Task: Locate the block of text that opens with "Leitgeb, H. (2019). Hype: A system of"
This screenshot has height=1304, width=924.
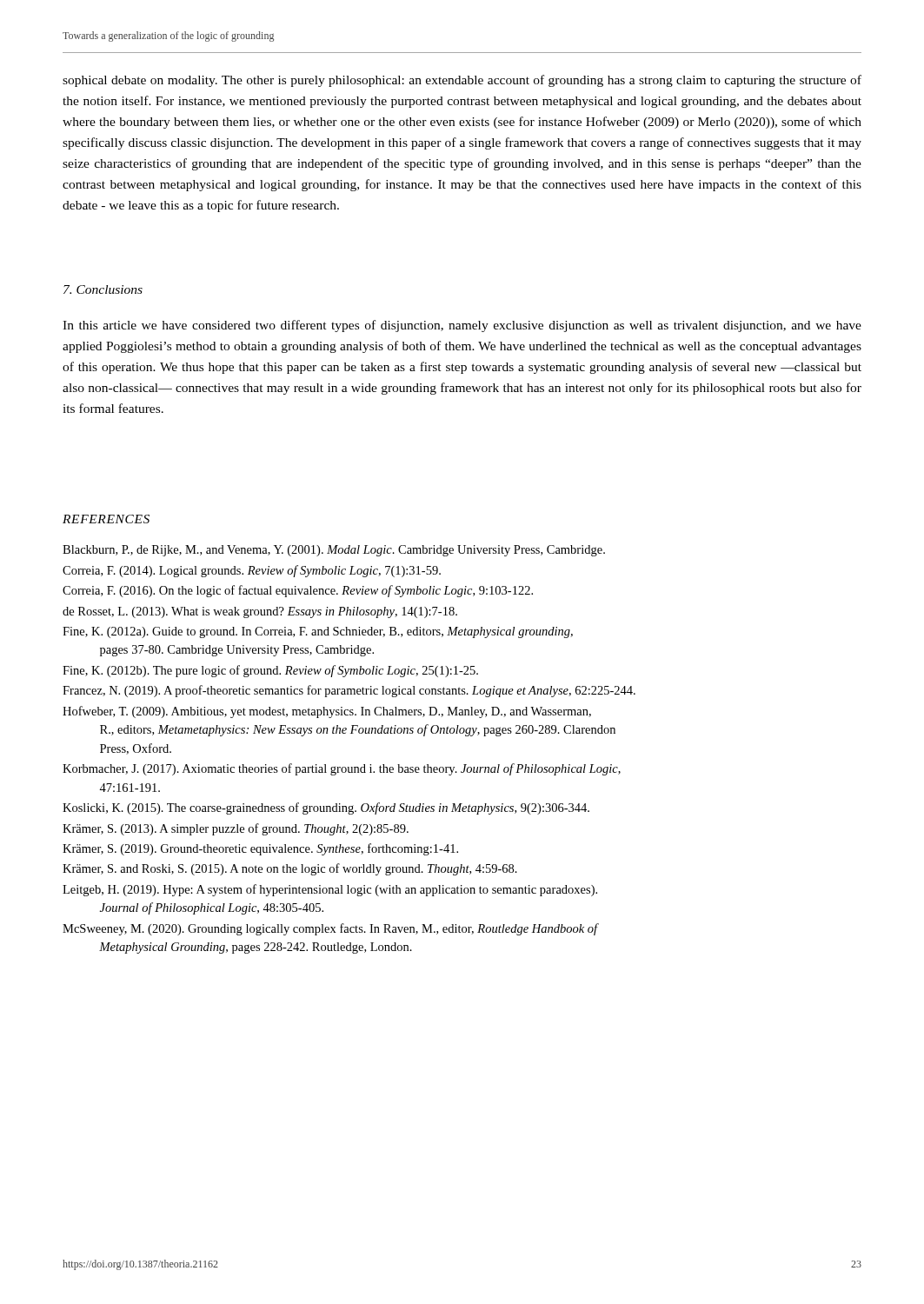Action: (330, 899)
